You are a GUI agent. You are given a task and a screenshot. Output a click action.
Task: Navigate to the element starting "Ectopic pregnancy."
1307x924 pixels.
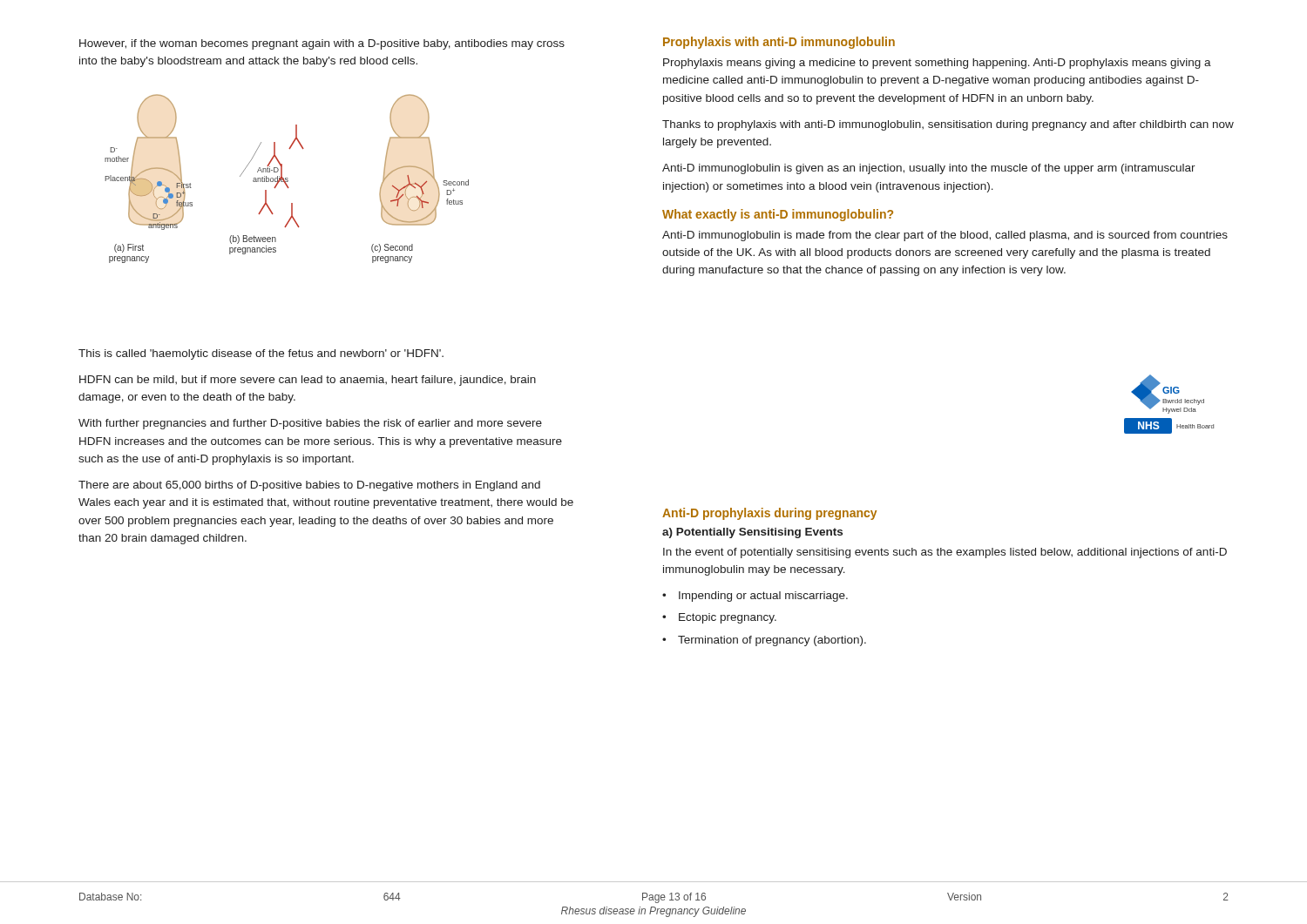(728, 617)
